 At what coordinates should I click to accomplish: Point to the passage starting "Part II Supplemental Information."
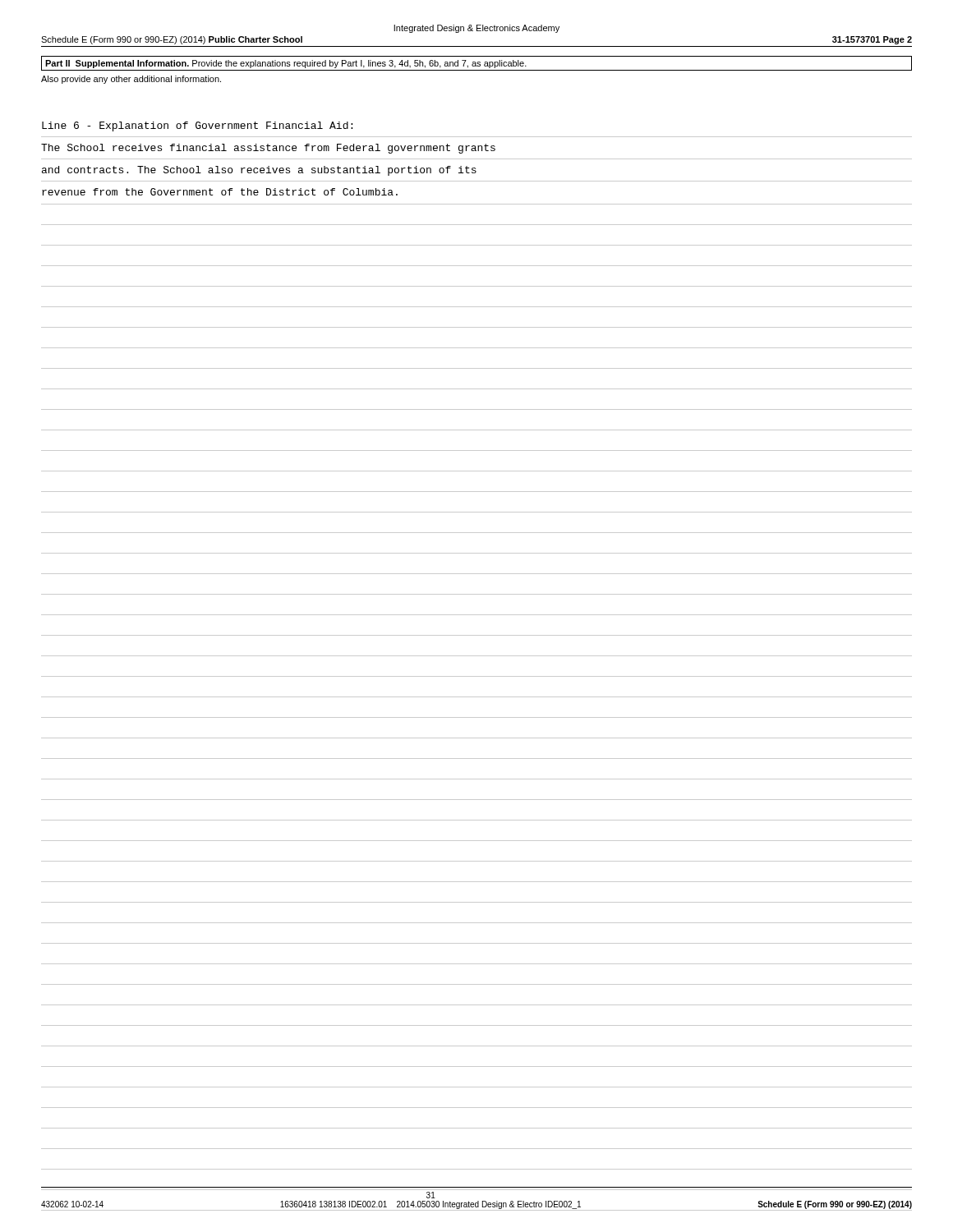pos(286,63)
